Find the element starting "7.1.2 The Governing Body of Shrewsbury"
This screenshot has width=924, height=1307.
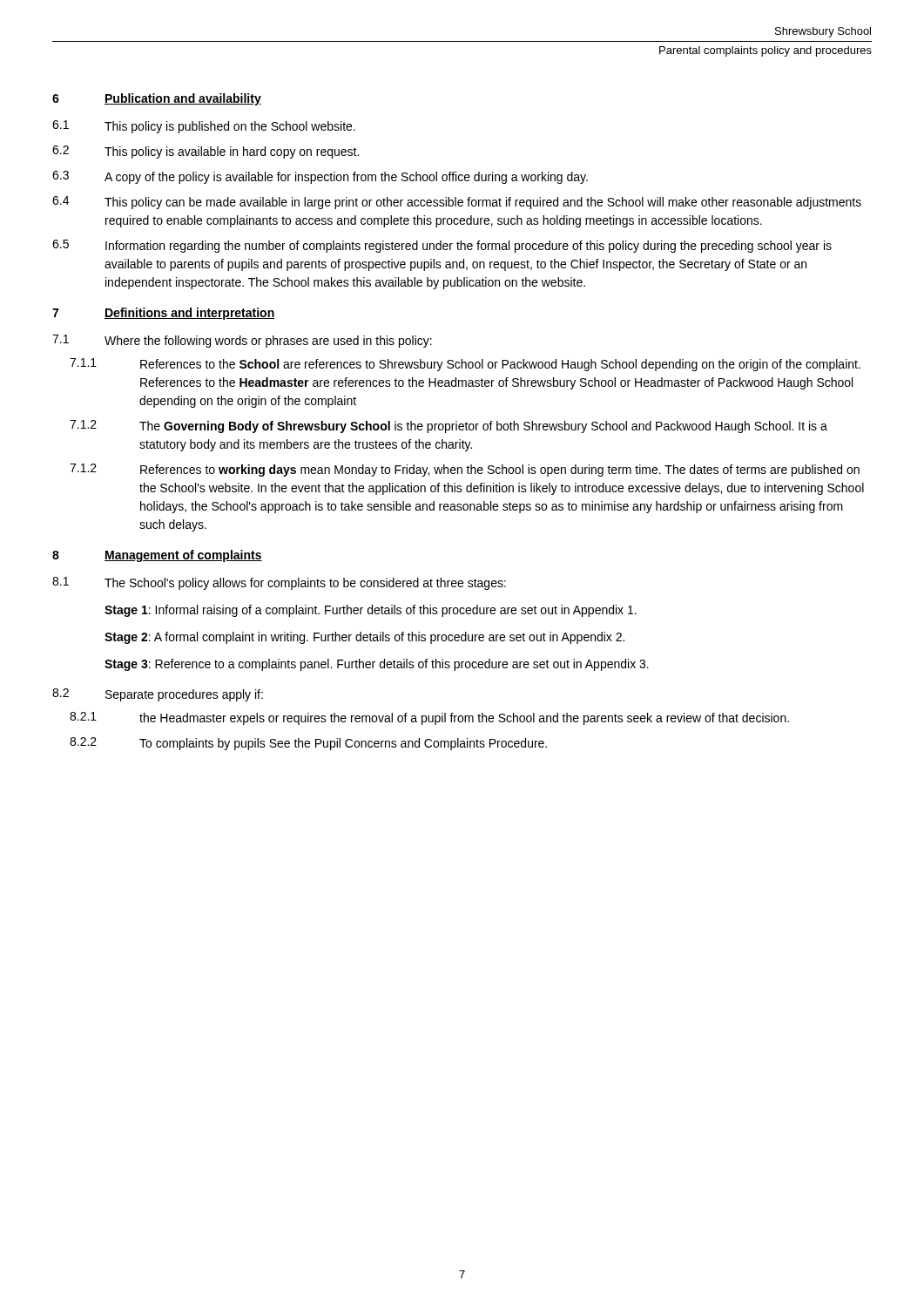tap(462, 436)
